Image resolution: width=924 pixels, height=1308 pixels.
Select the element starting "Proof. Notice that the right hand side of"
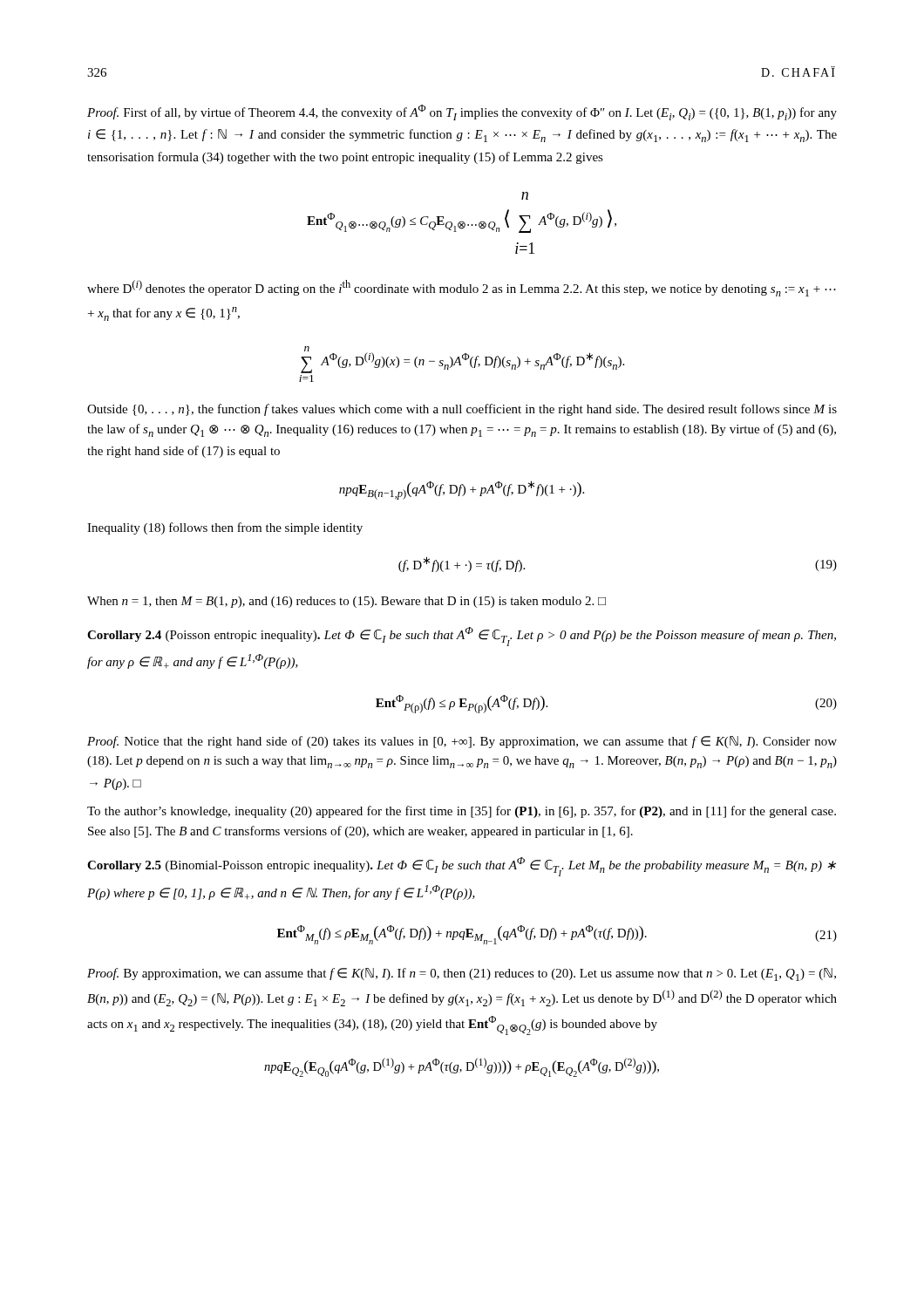pos(462,762)
